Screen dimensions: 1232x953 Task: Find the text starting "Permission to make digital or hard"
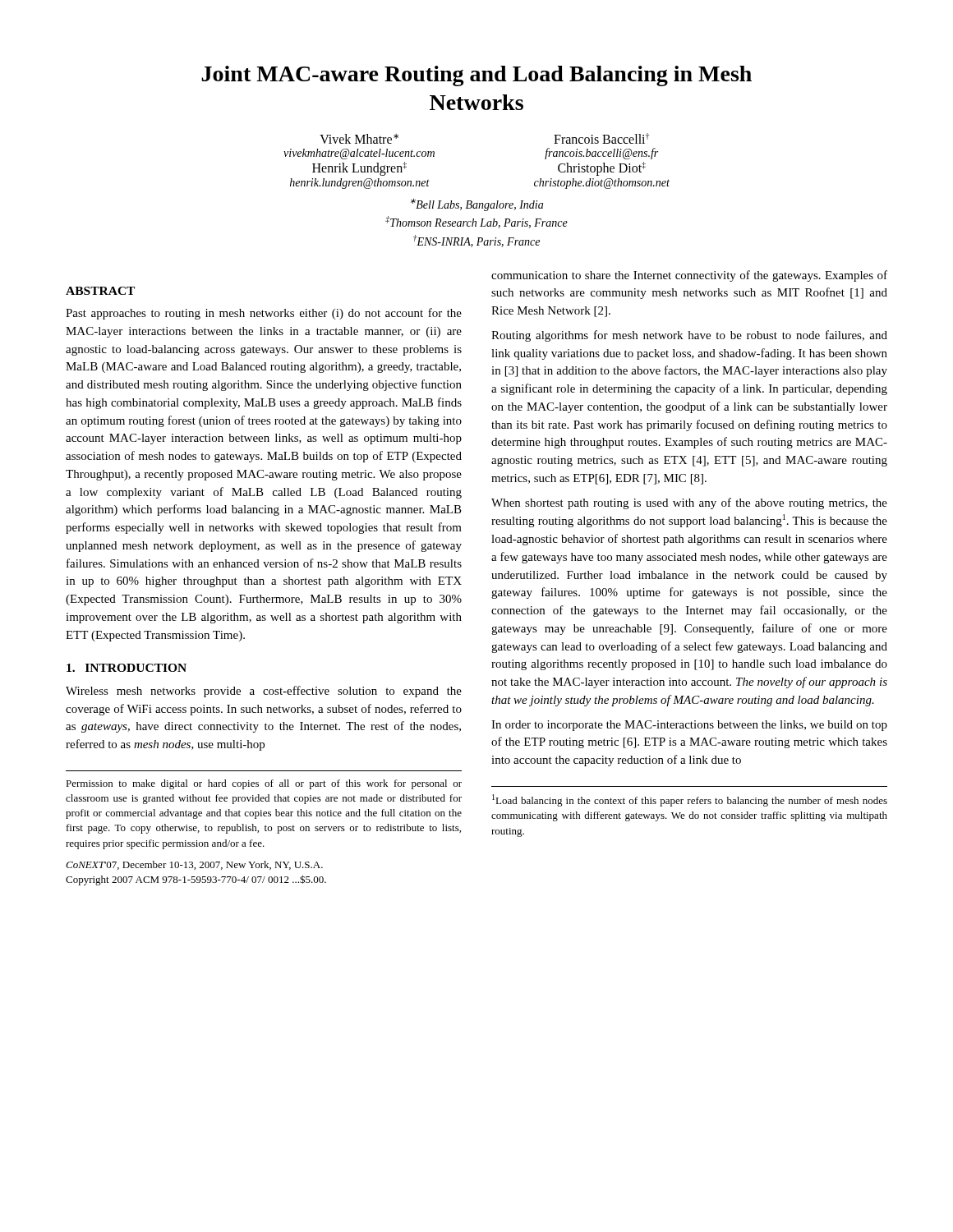264,832
